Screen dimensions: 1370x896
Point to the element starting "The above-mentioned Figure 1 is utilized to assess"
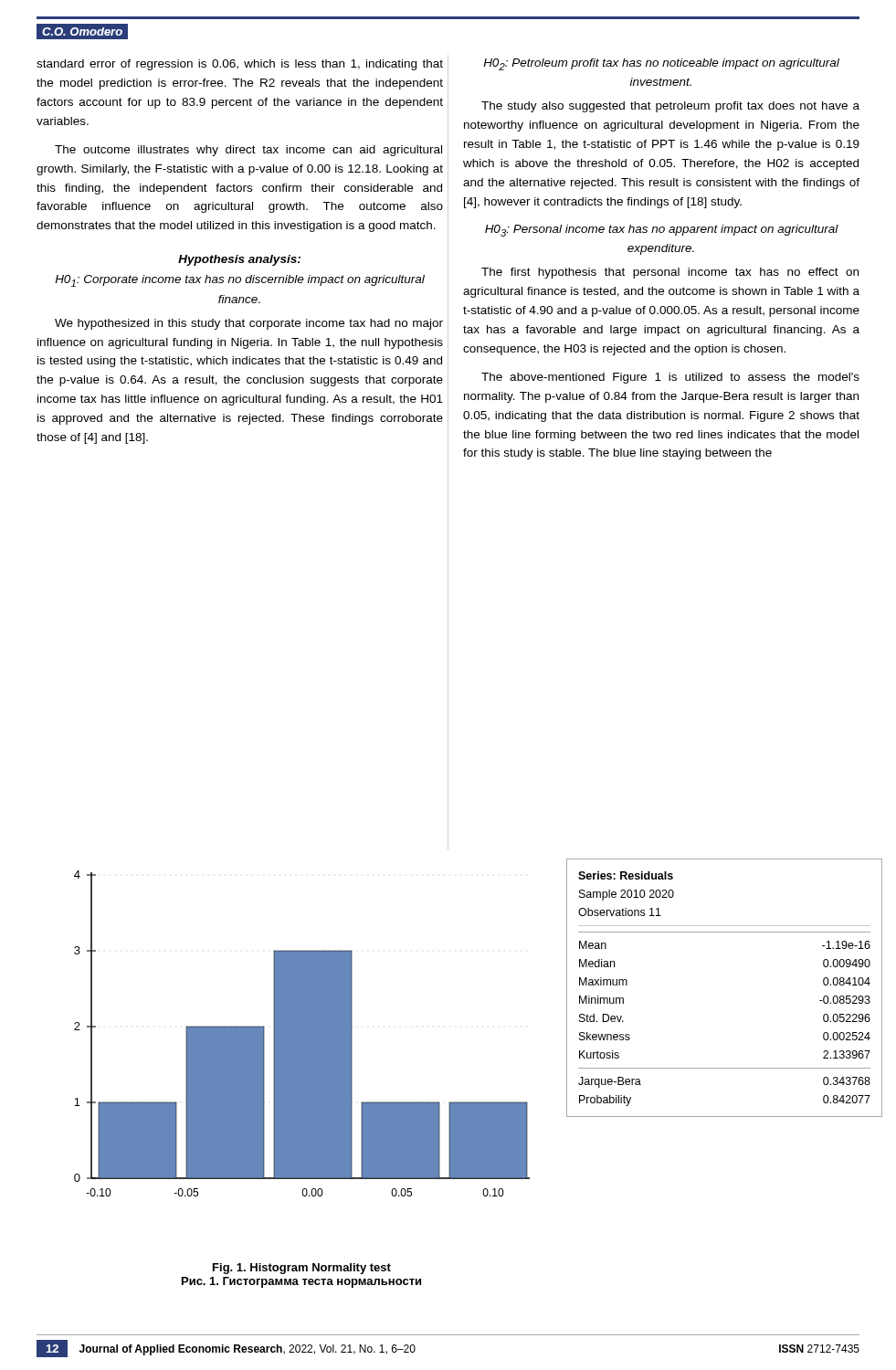point(661,415)
